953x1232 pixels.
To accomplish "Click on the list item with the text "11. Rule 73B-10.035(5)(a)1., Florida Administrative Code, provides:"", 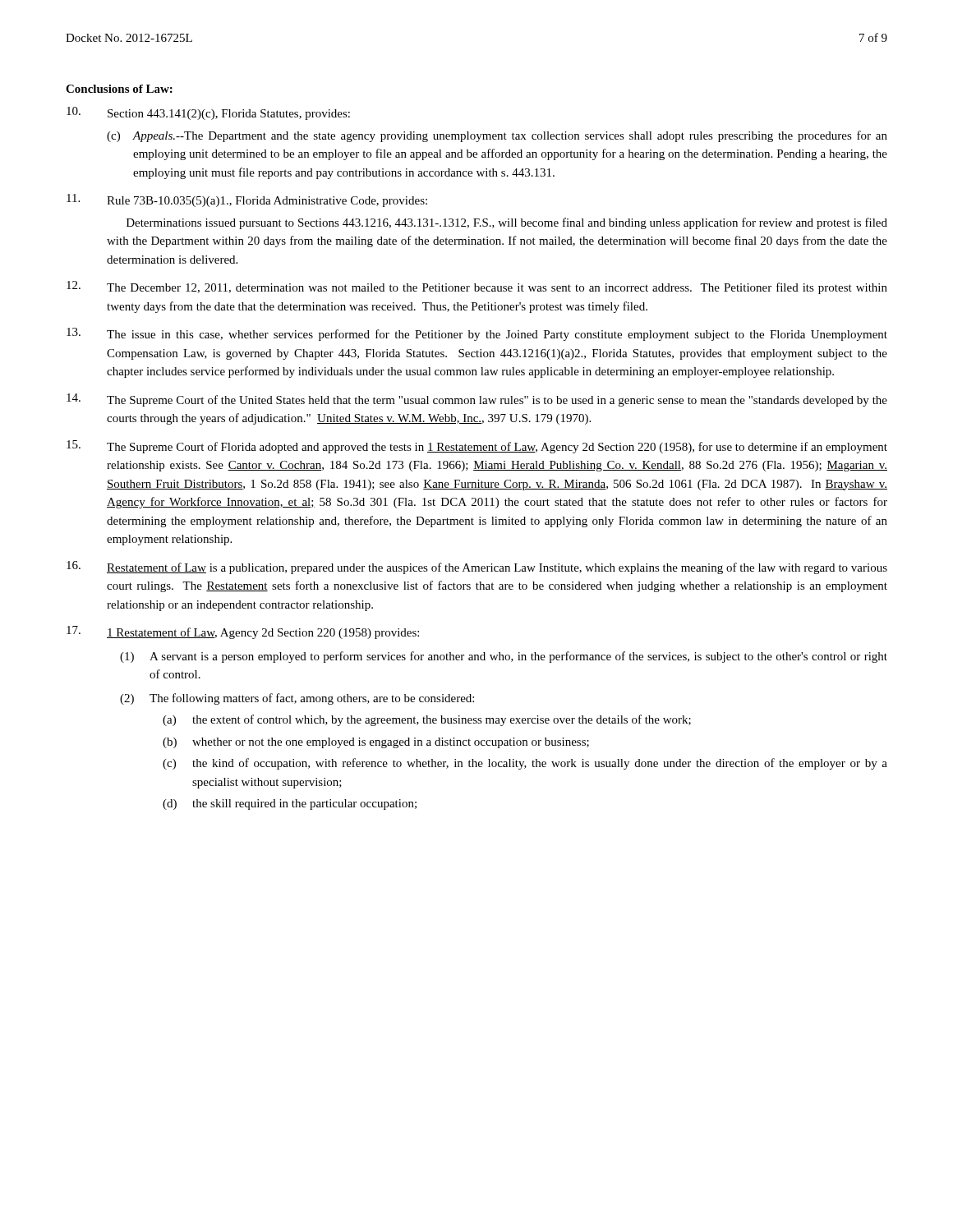I will (x=476, y=230).
